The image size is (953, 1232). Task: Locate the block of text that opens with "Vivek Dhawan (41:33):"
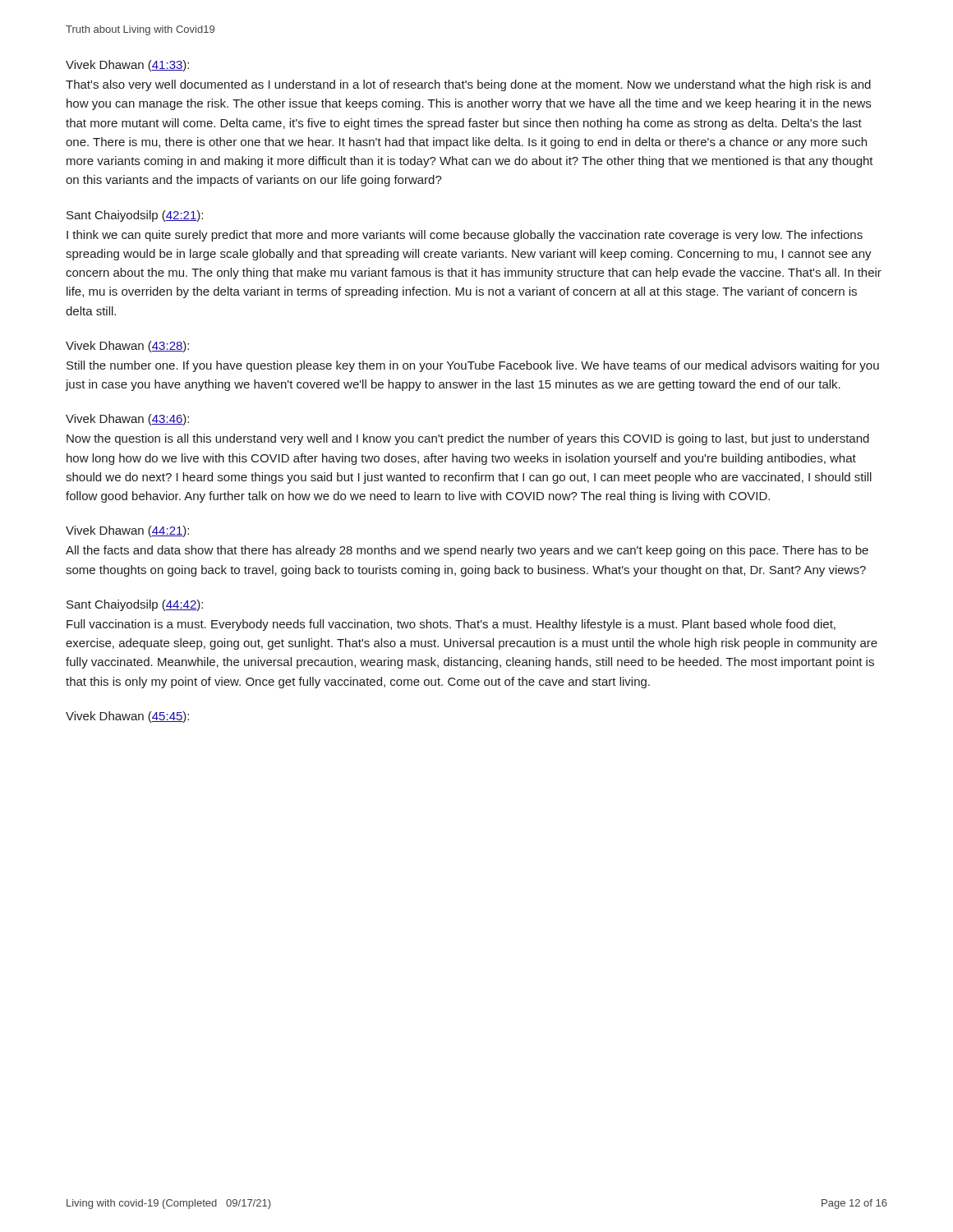click(x=476, y=123)
